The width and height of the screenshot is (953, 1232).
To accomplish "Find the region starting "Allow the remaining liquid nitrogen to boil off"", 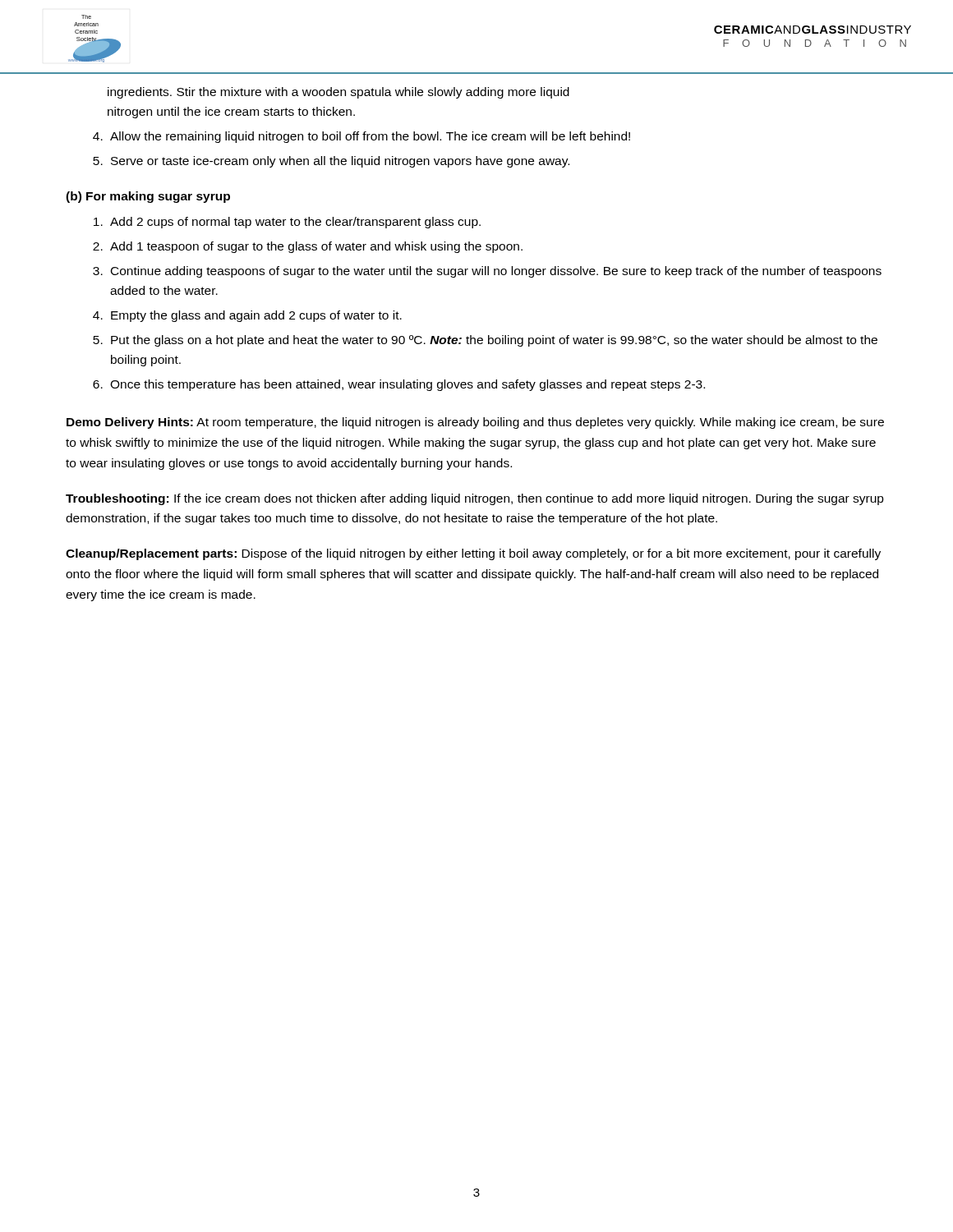I will point(371,136).
